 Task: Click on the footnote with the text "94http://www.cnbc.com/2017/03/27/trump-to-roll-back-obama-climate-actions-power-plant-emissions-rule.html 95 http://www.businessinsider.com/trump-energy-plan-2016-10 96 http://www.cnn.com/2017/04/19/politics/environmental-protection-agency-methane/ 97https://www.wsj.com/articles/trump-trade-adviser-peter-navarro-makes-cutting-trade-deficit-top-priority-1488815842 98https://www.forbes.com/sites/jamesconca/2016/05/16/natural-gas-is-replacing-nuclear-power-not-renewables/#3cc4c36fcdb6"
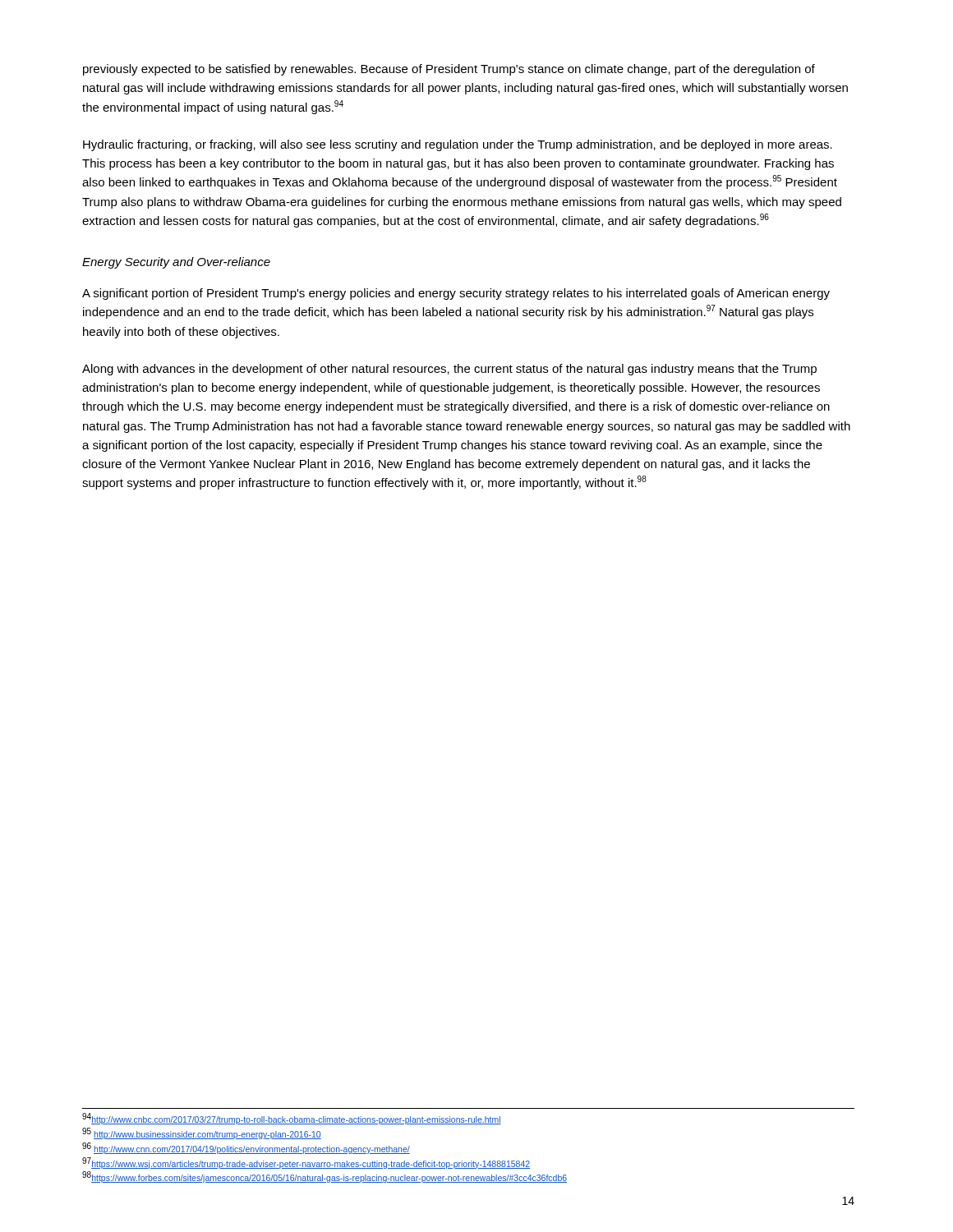468,1149
